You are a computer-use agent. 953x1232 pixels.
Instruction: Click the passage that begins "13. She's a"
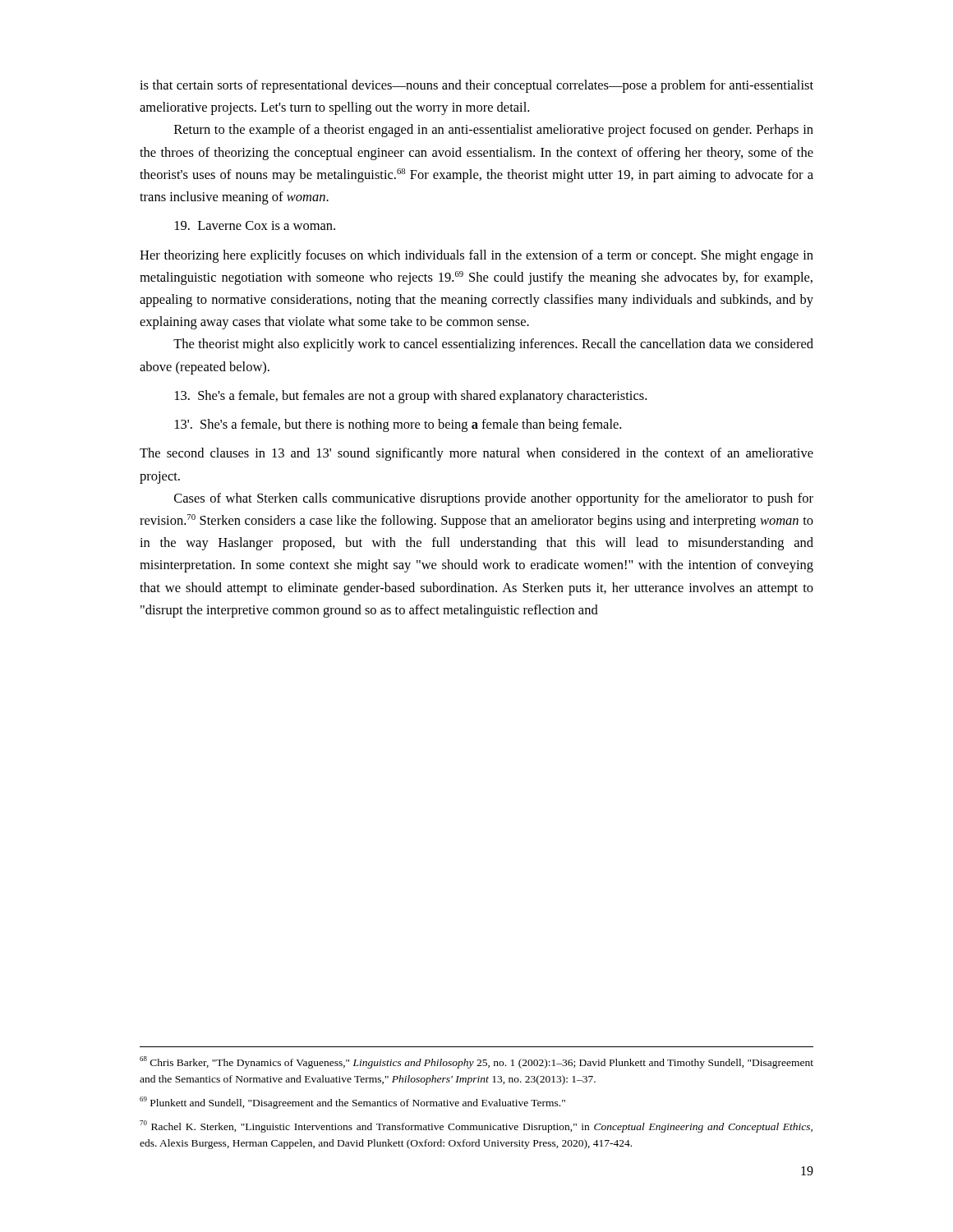pyautogui.click(x=411, y=395)
